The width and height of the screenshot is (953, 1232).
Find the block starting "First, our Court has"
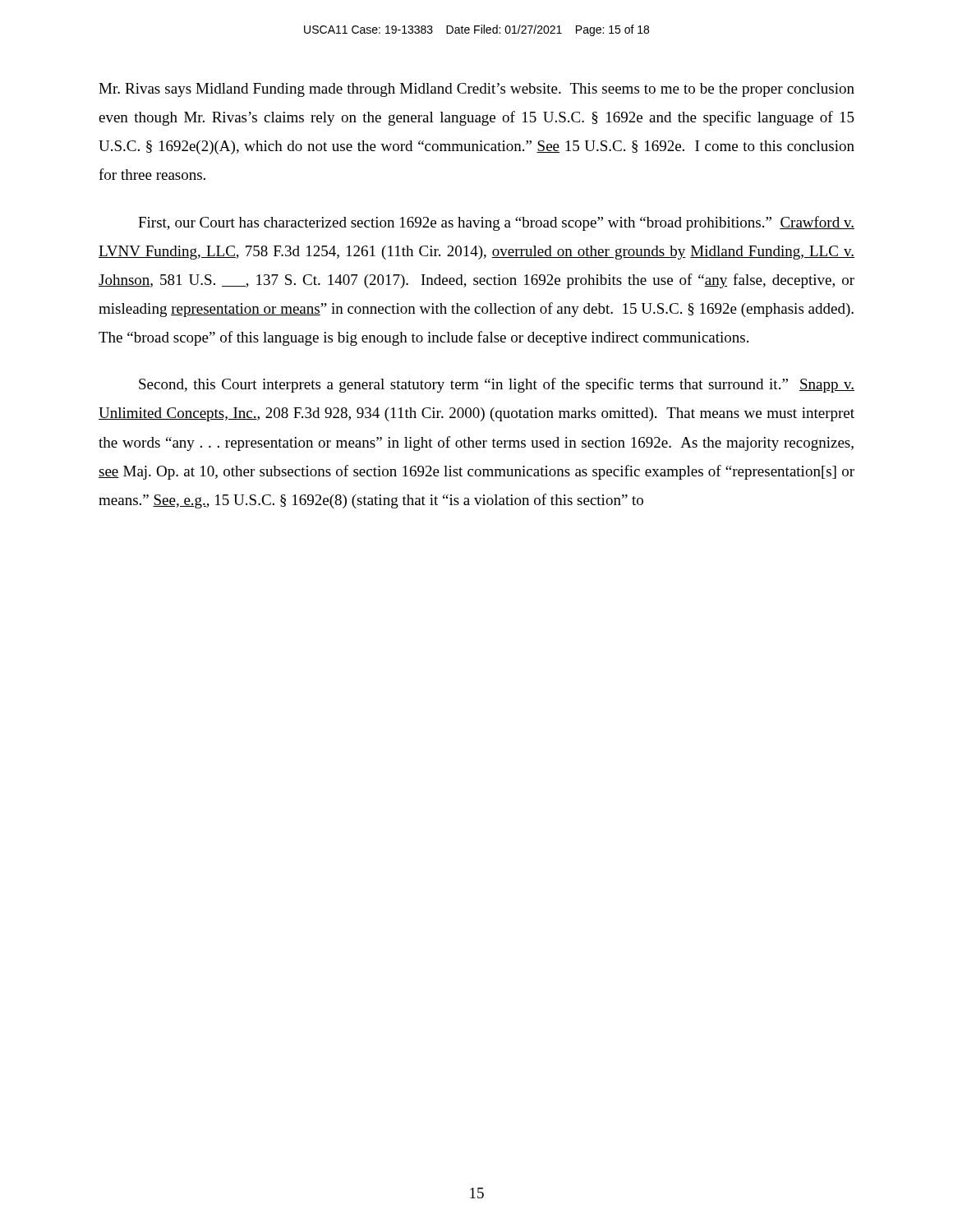[x=476, y=280]
